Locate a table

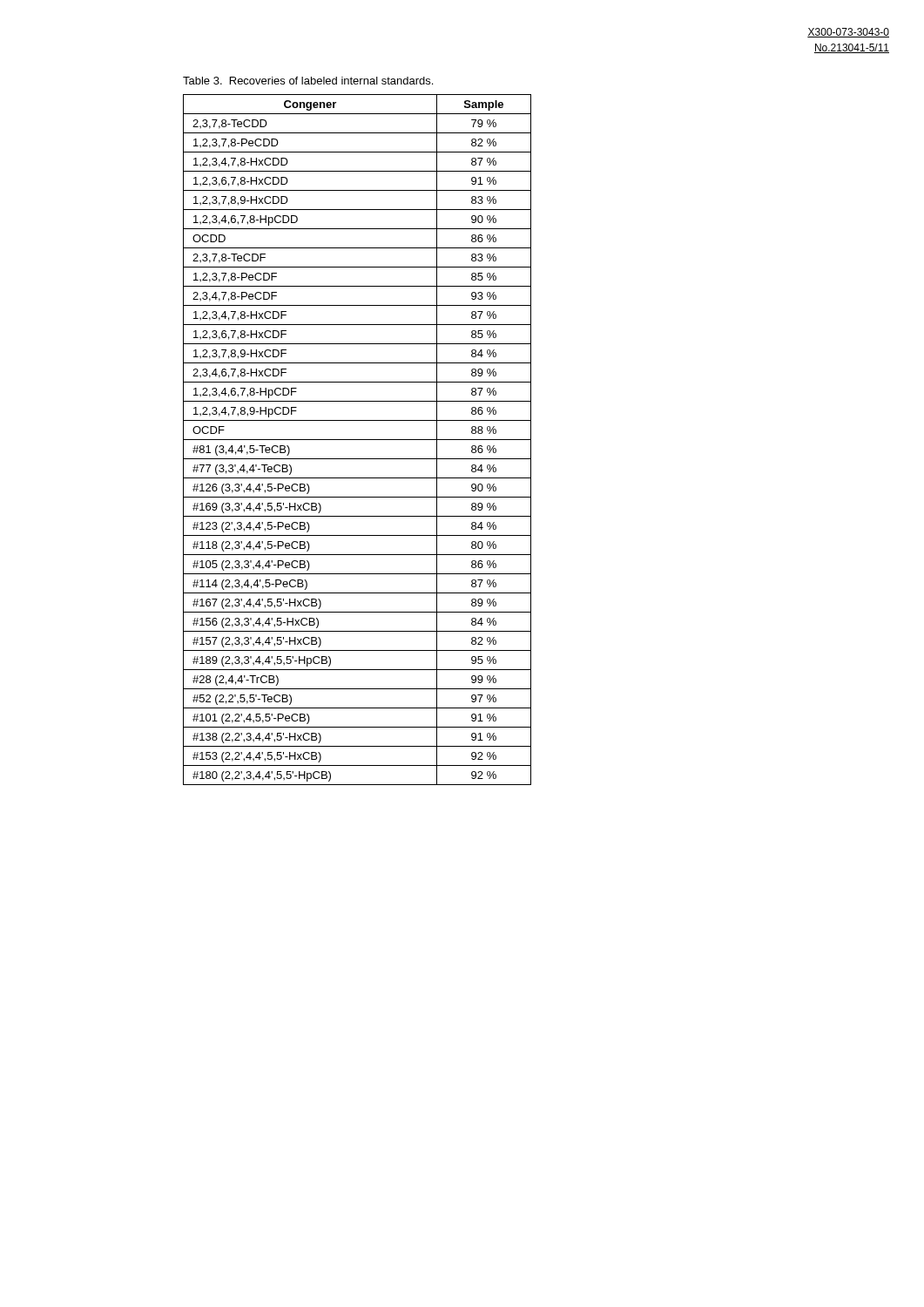click(x=357, y=440)
